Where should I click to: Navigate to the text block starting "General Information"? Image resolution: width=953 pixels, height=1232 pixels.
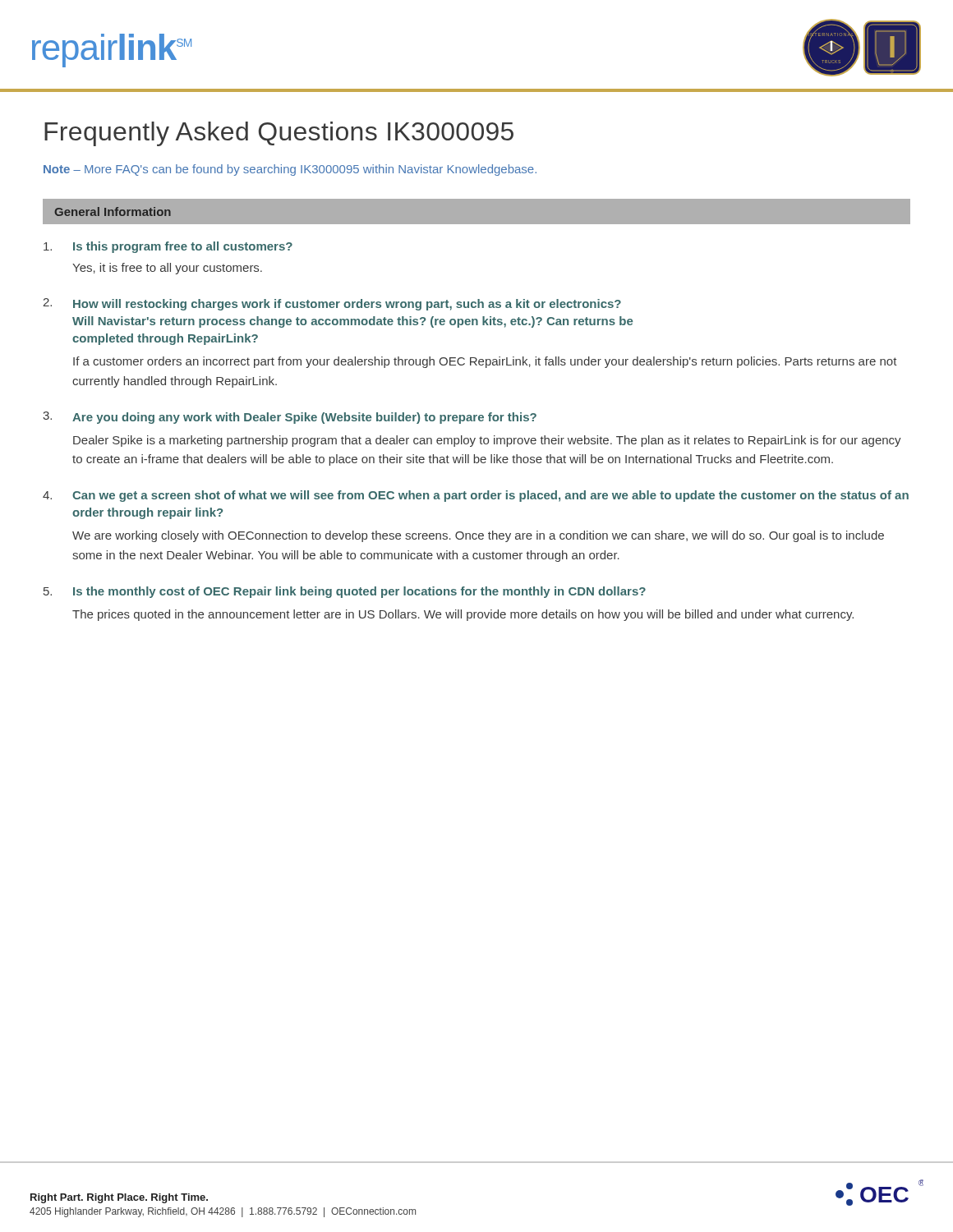coord(113,211)
